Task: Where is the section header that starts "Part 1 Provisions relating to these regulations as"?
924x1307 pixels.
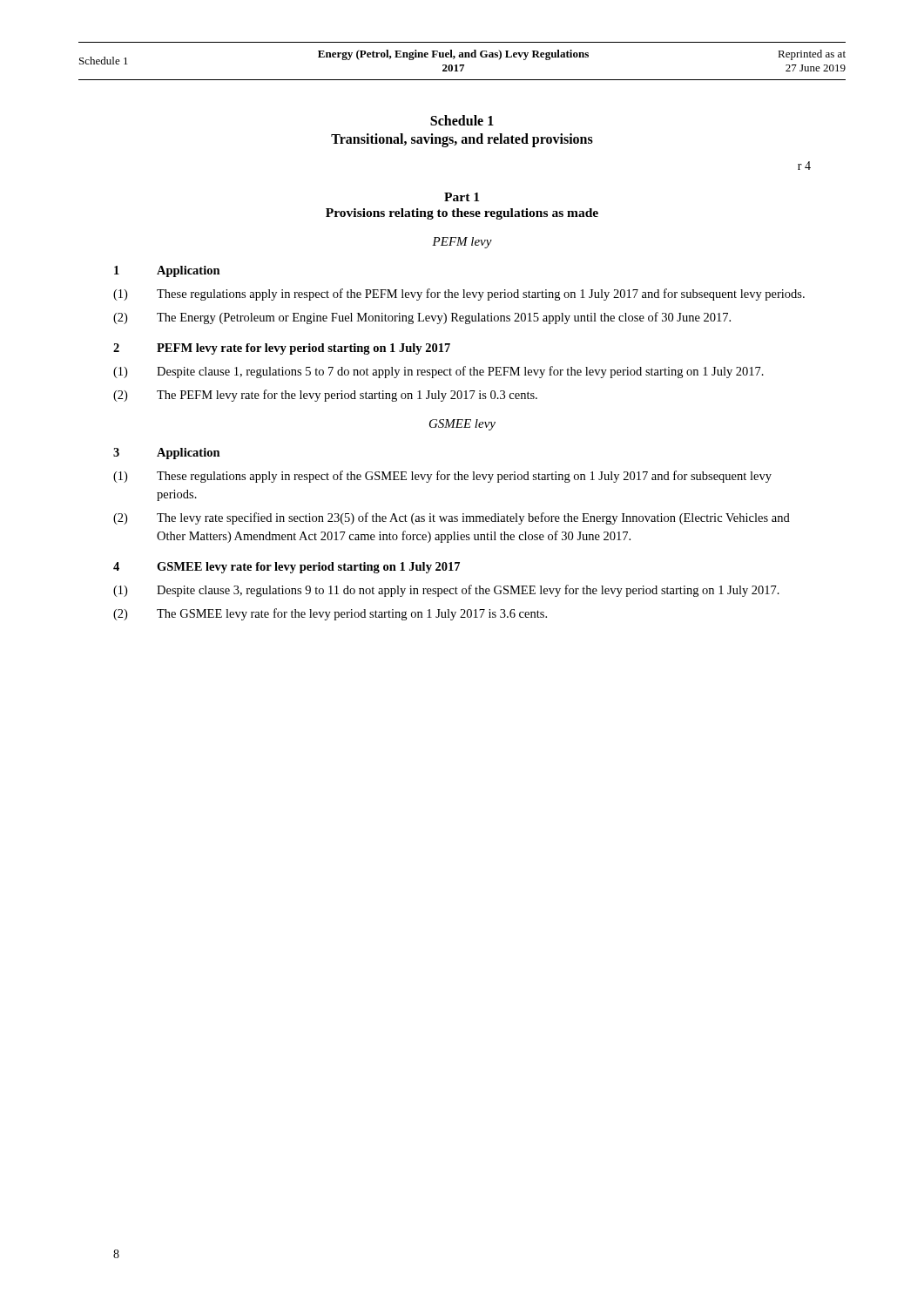Action: click(x=462, y=205)
